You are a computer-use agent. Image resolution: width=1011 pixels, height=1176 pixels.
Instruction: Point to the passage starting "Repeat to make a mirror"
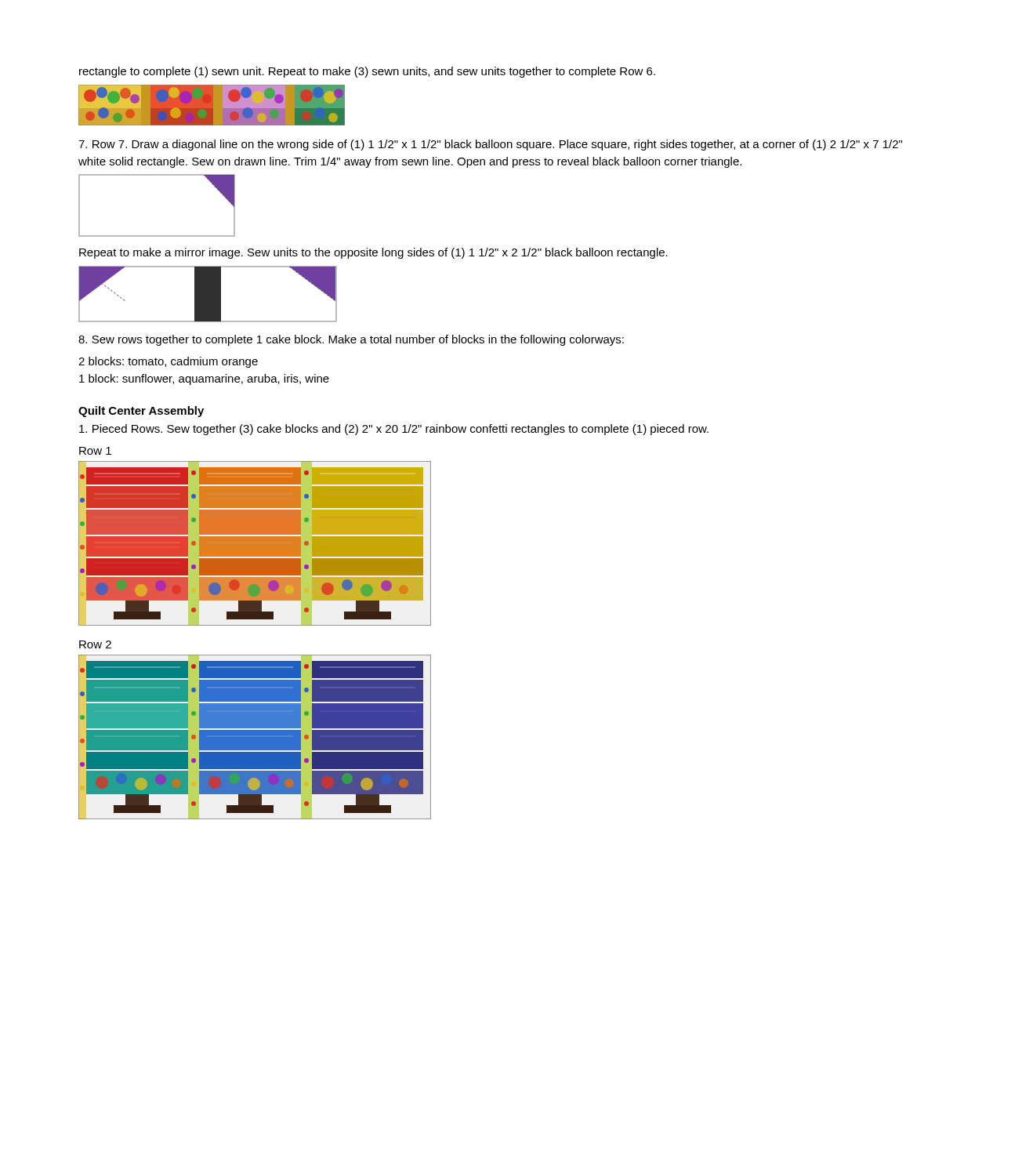373,252
